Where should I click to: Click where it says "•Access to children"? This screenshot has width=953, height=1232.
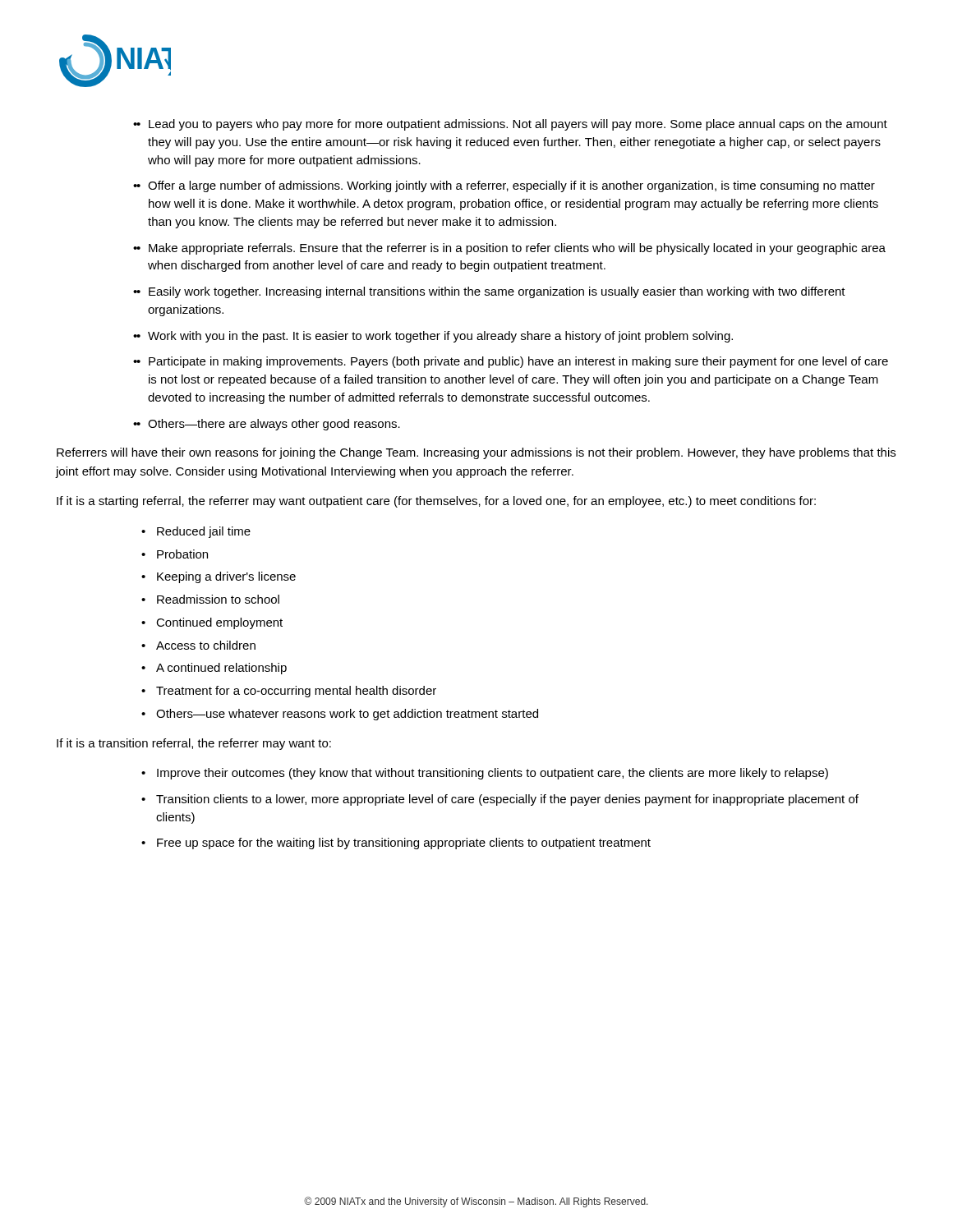point(199,645)
